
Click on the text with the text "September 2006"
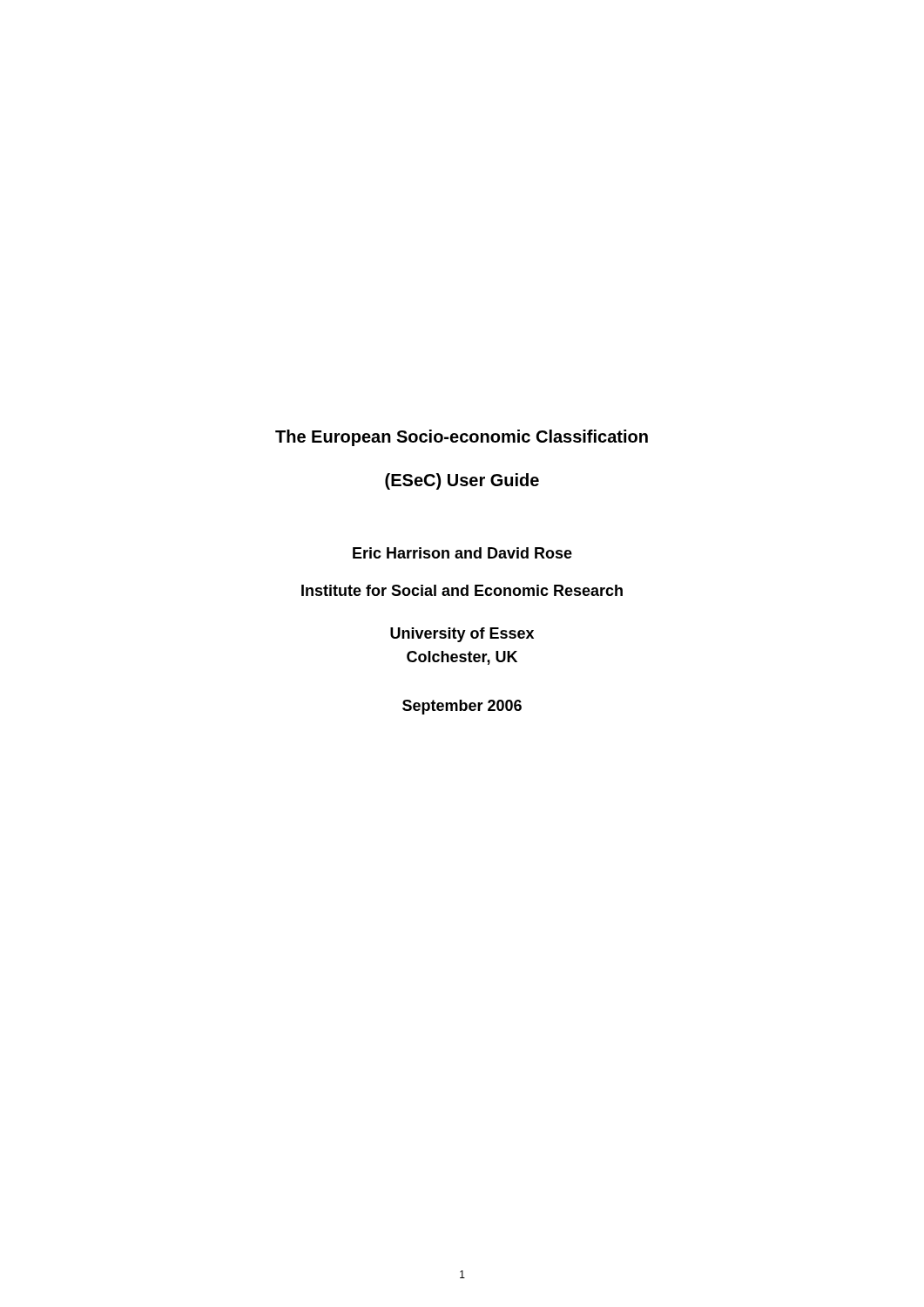click(x=462, y=706)
